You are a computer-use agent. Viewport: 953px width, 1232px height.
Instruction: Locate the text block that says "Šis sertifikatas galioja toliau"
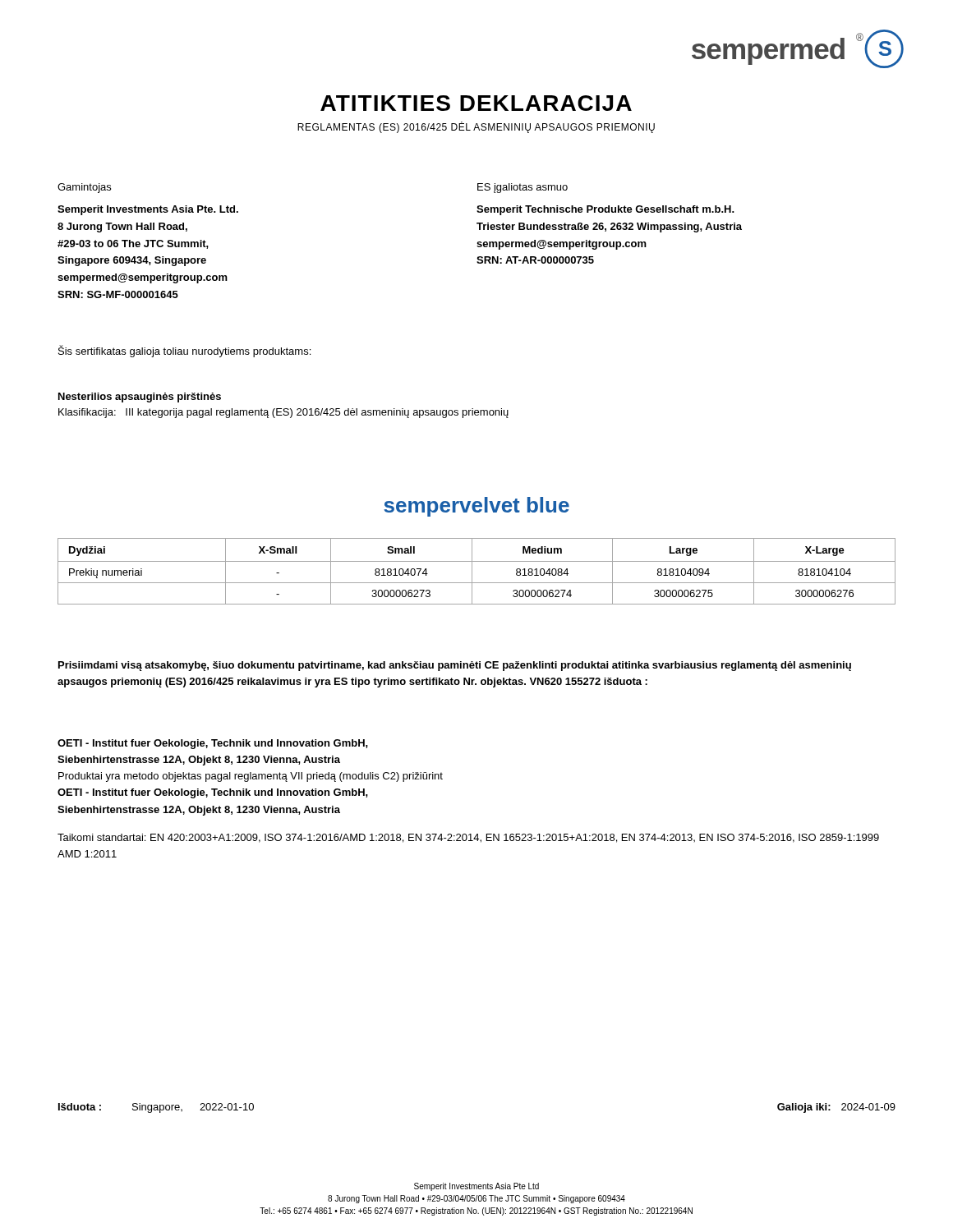point(185,351)
